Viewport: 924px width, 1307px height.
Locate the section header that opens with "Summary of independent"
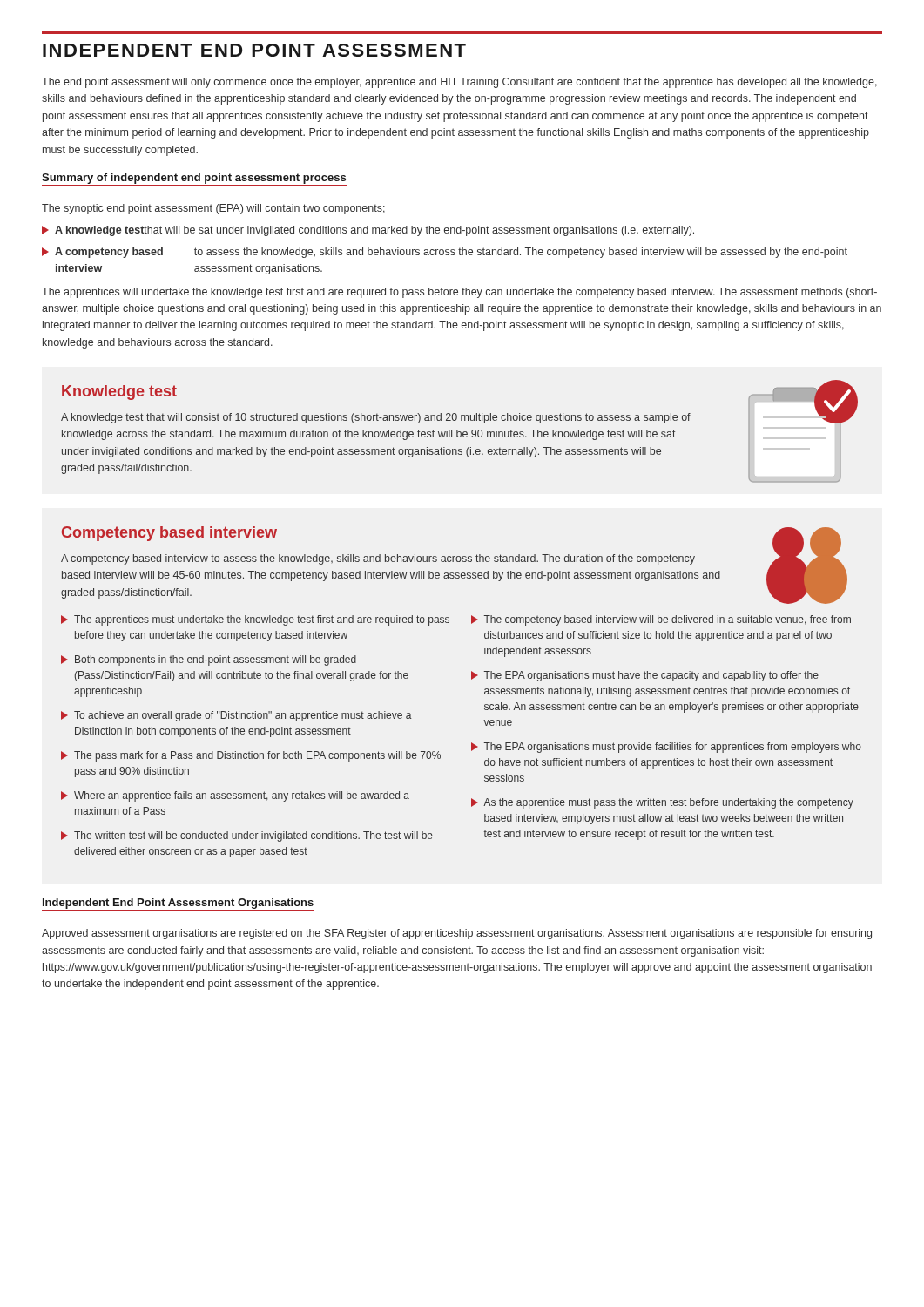coord(194,179)
